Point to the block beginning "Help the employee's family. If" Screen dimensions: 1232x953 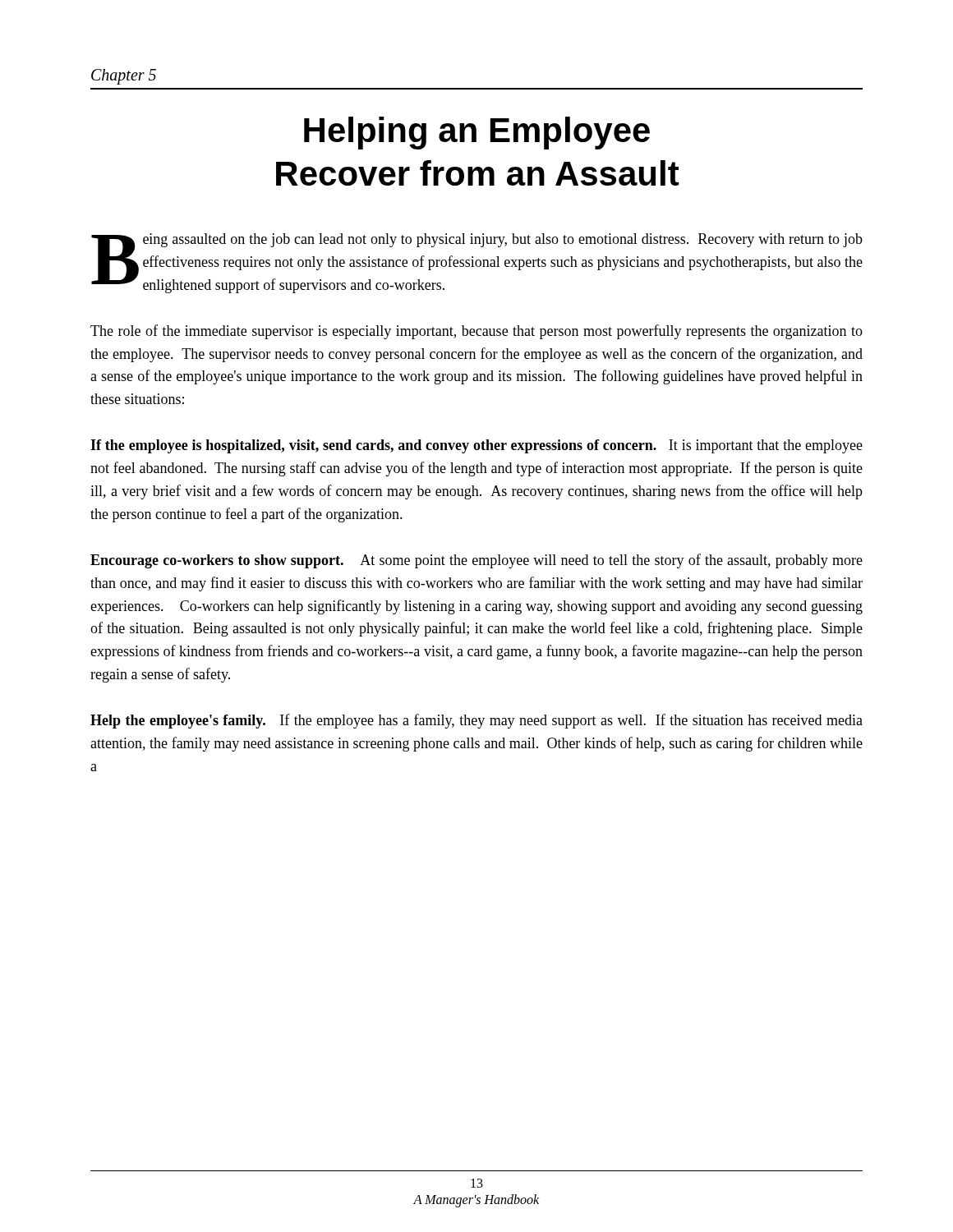click(476, 744)
